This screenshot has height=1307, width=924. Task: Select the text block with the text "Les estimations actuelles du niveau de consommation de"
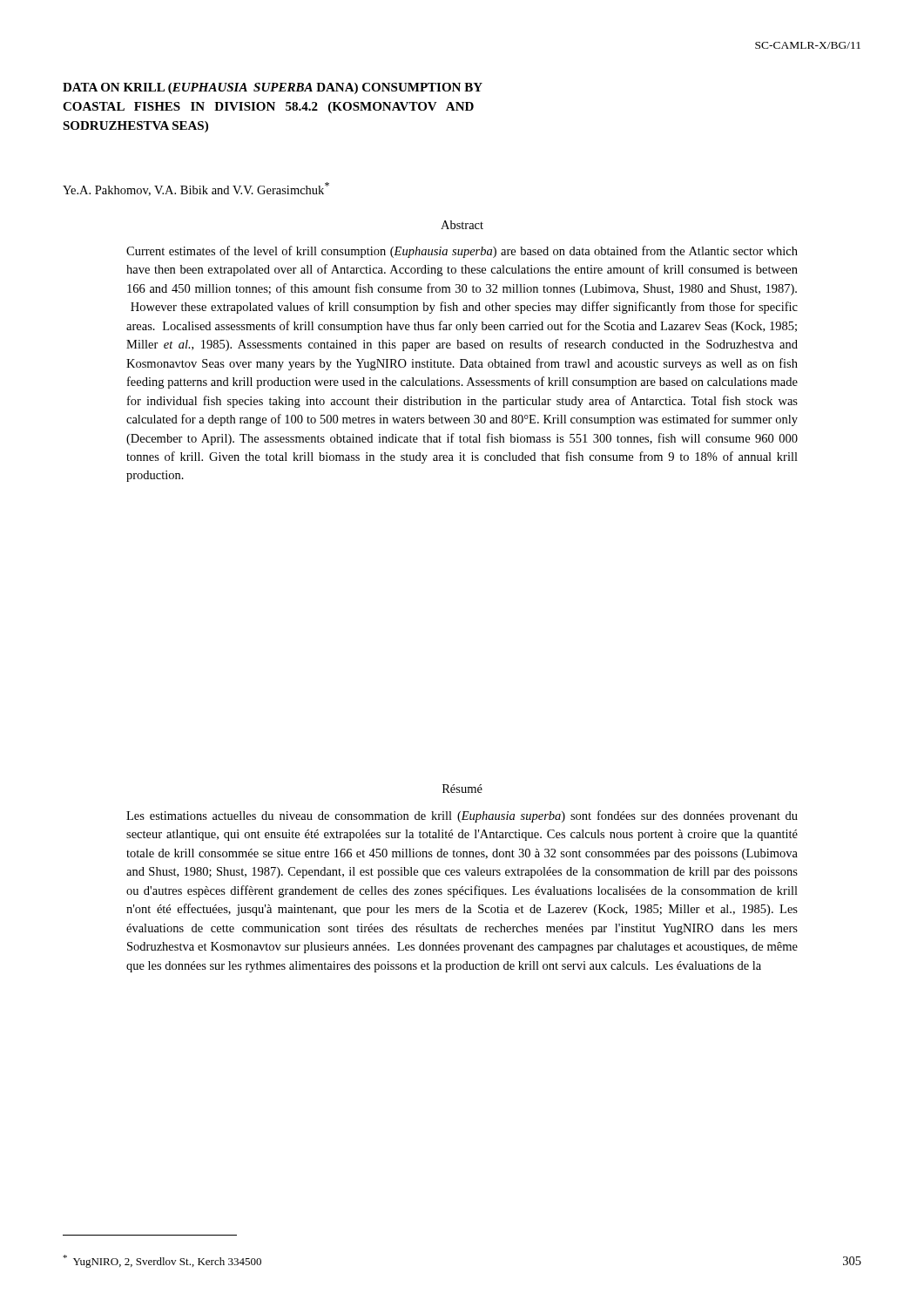pyautogui.click(x=462, y=891)
